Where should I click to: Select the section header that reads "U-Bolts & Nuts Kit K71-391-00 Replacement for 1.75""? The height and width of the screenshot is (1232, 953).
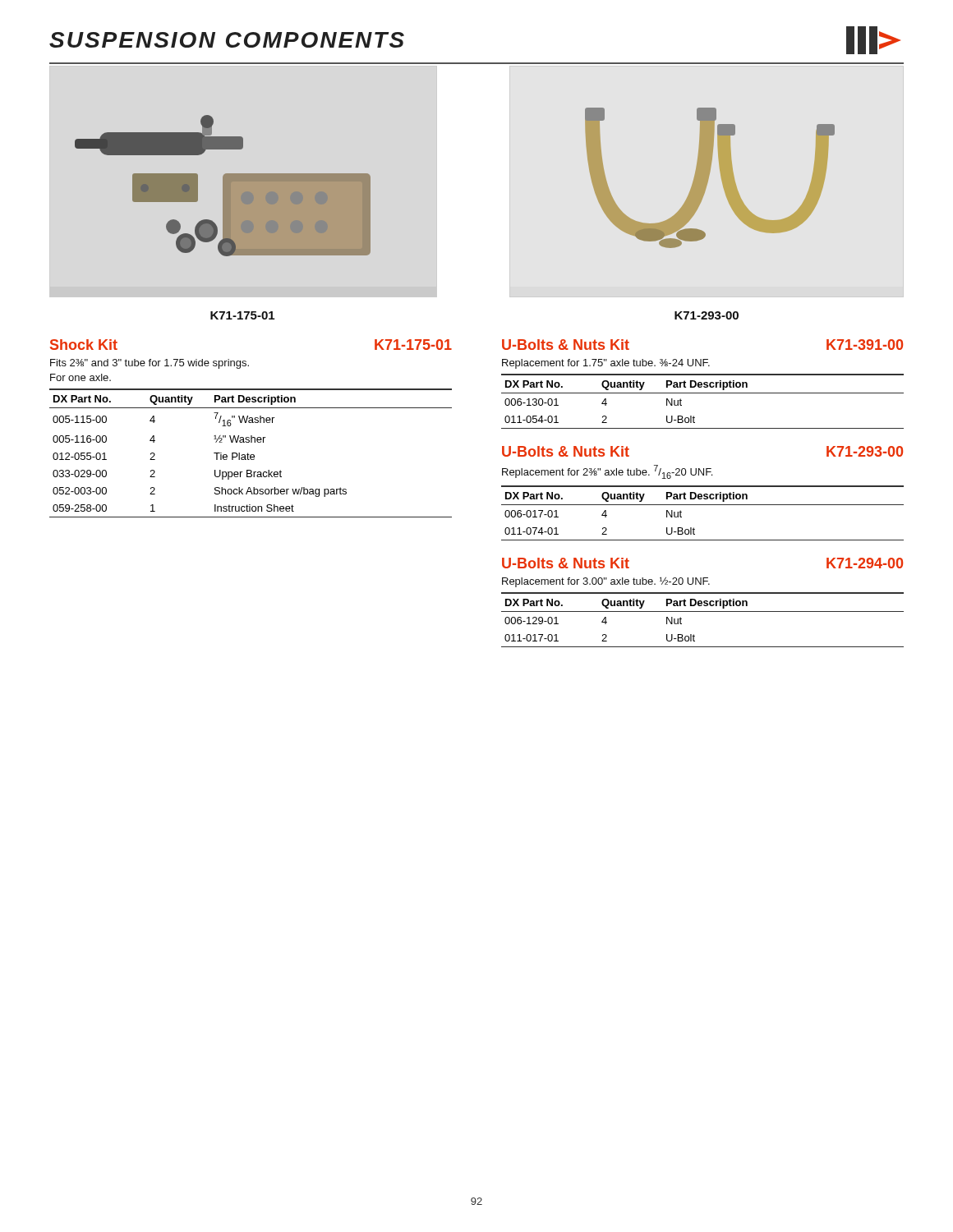(x=702, y=383)
